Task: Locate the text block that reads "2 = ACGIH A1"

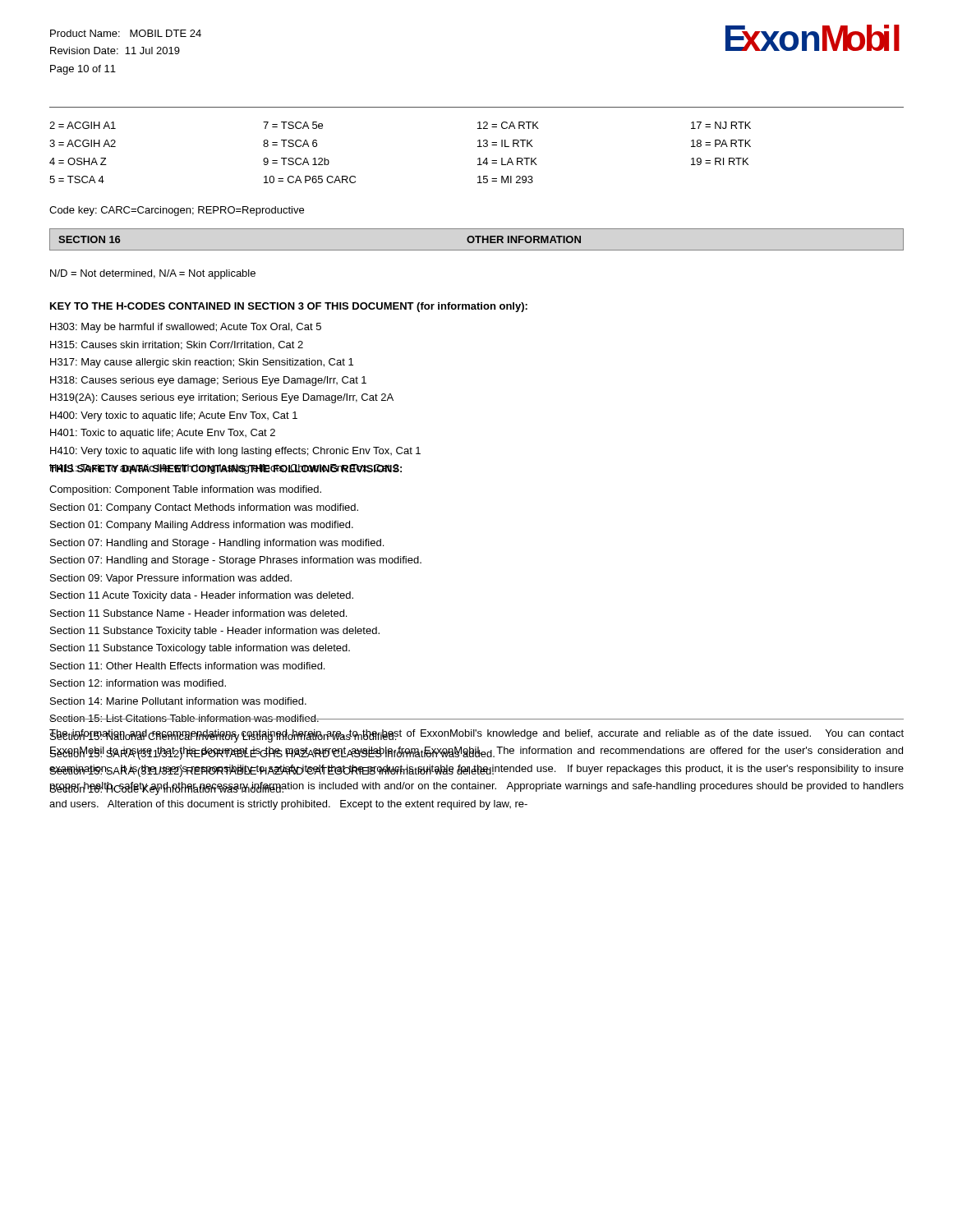Action: (476, 153)
